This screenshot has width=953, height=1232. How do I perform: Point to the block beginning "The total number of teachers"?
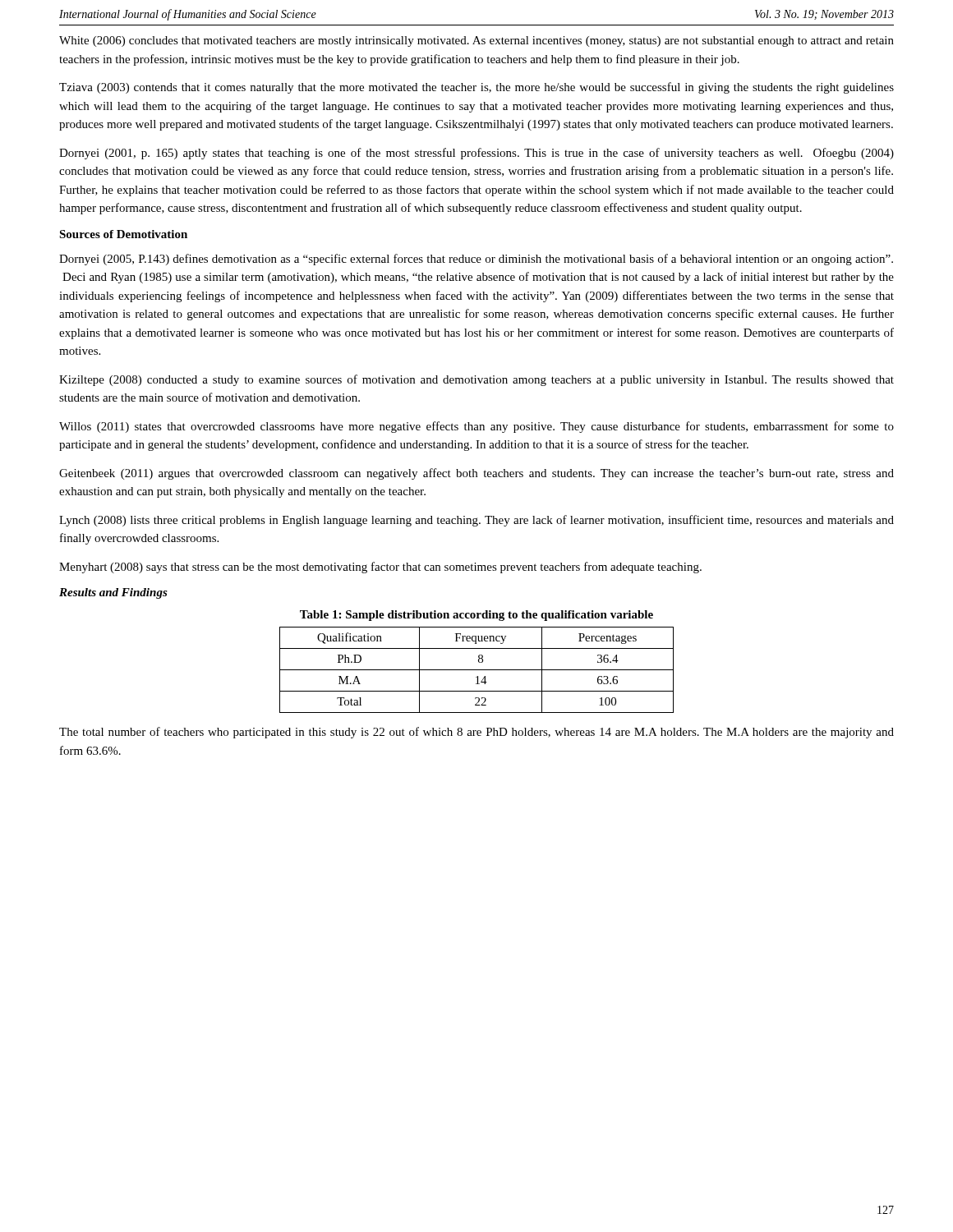point(476,741)
